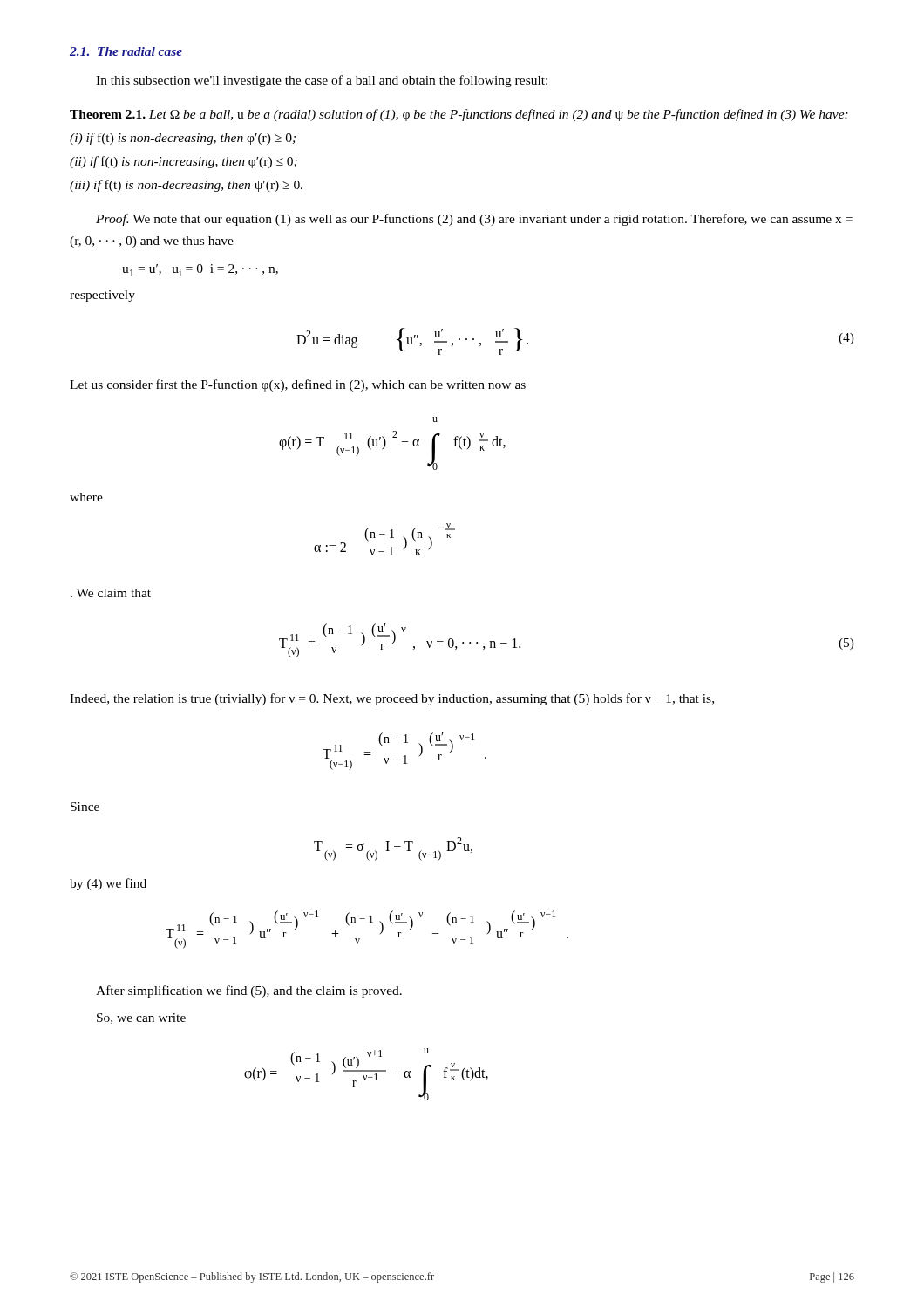Viewport: 924px width, 1308px height.
Task: Find the formula on this page that starts "u1 = u′, ui = 0 i ="
Action: coord(200,270)
